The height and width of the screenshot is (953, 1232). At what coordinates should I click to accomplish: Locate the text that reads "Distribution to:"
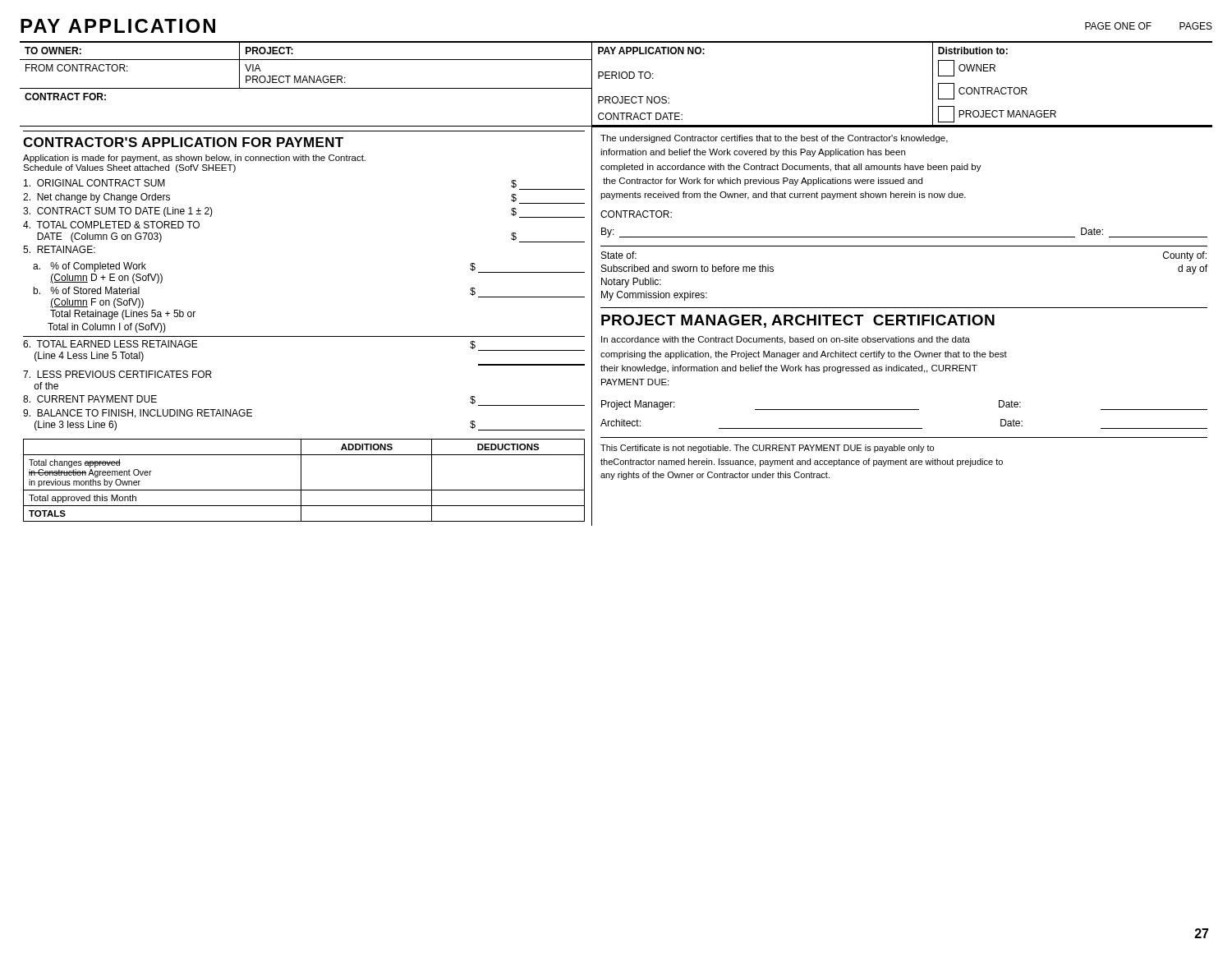click(x=973, y=51)
